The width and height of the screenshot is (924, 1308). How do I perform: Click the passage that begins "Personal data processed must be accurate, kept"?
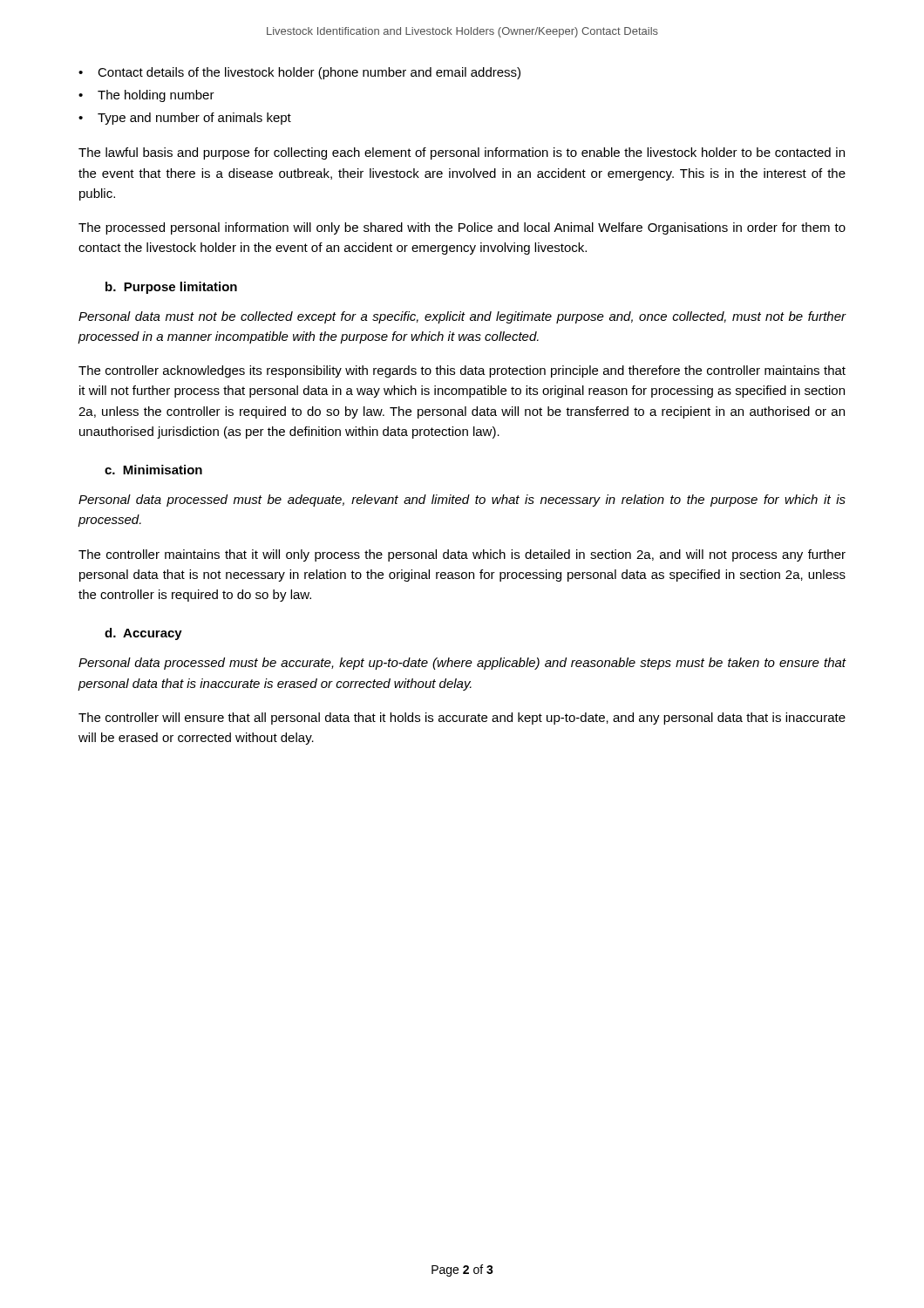click(462, 673)
